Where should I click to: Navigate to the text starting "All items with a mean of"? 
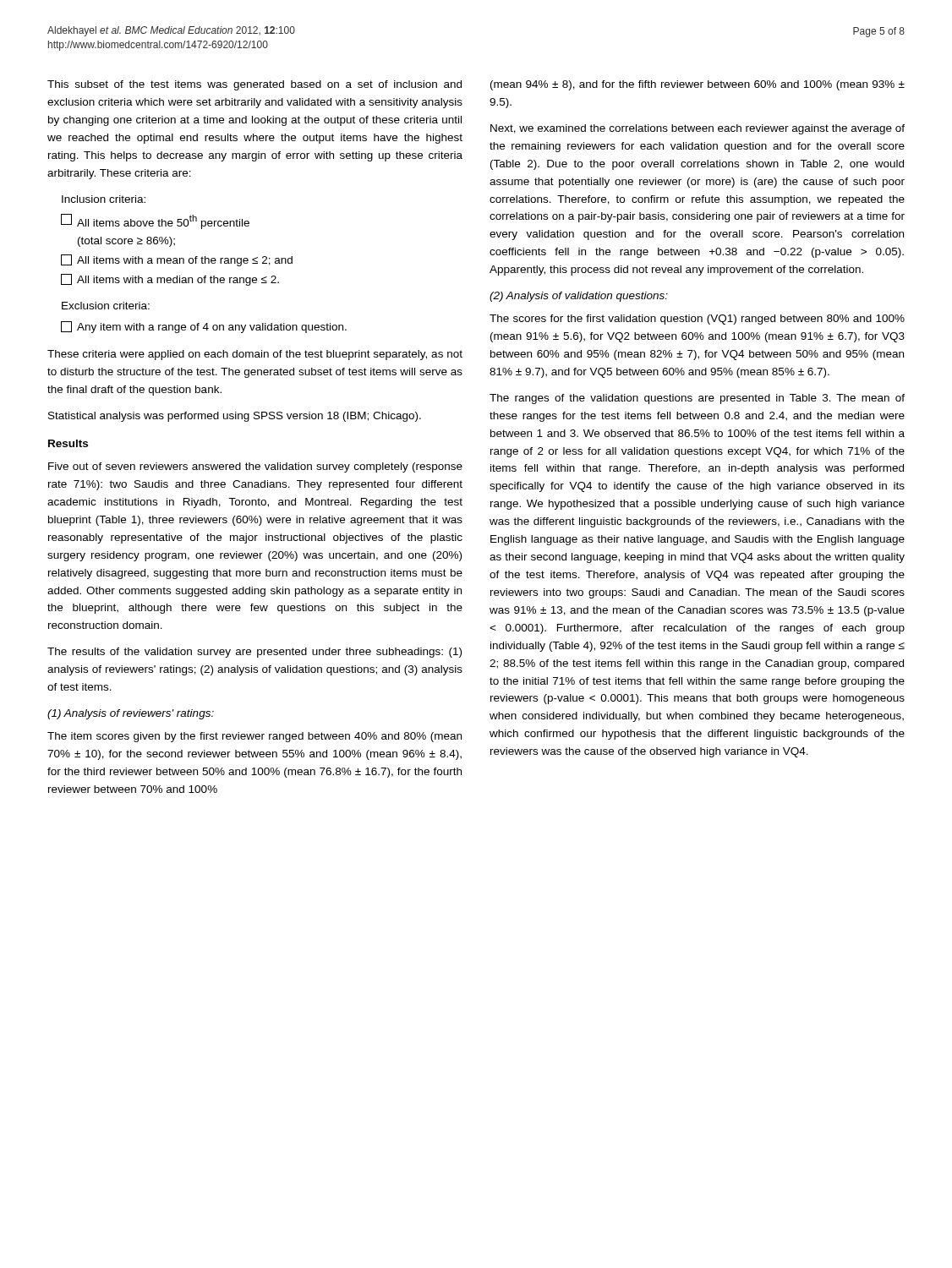click(262, 261)
